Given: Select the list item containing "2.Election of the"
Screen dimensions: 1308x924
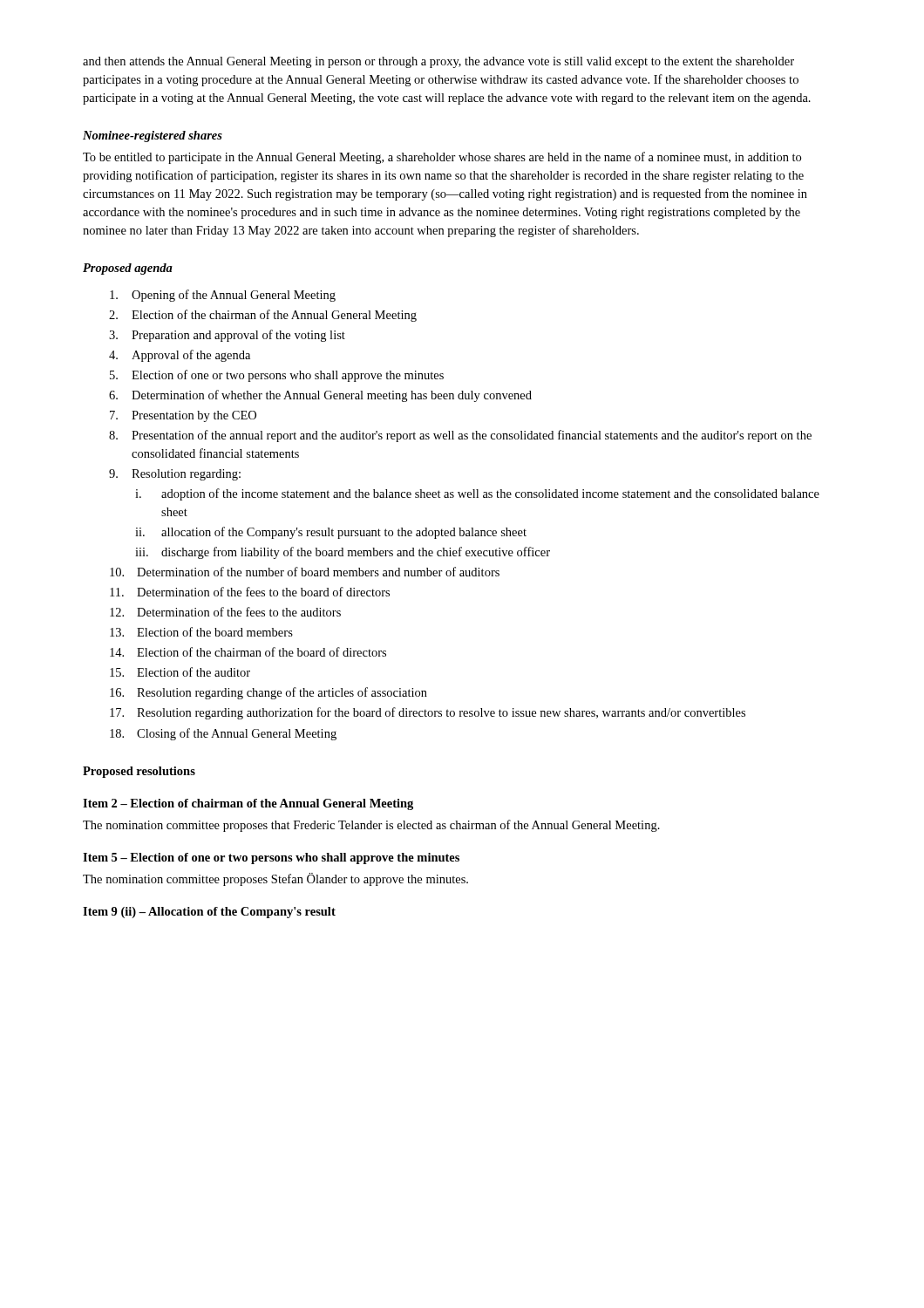Looking at the screenshot, I should pos(263,316).
